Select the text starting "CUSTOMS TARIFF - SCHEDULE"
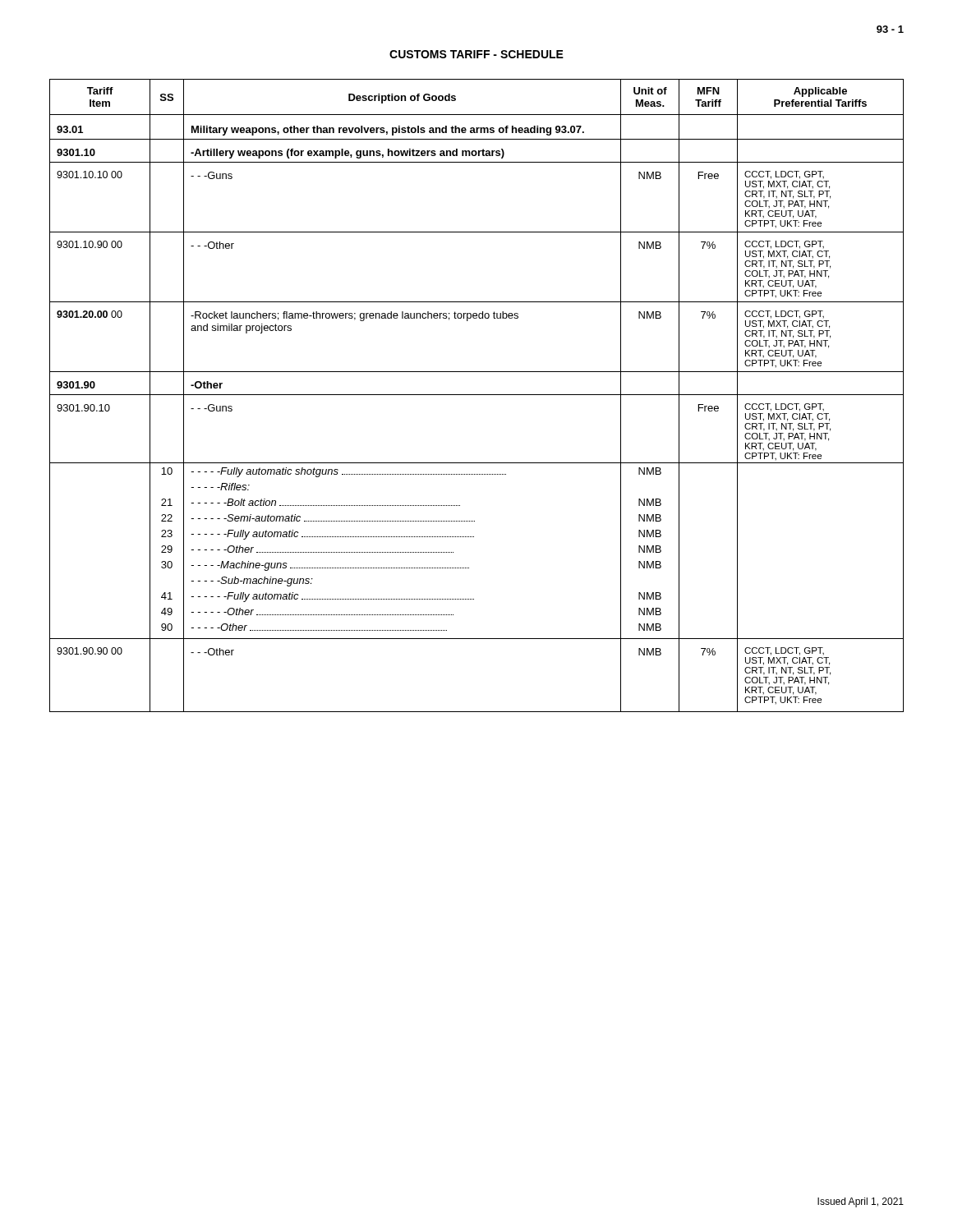 [476, 54]
